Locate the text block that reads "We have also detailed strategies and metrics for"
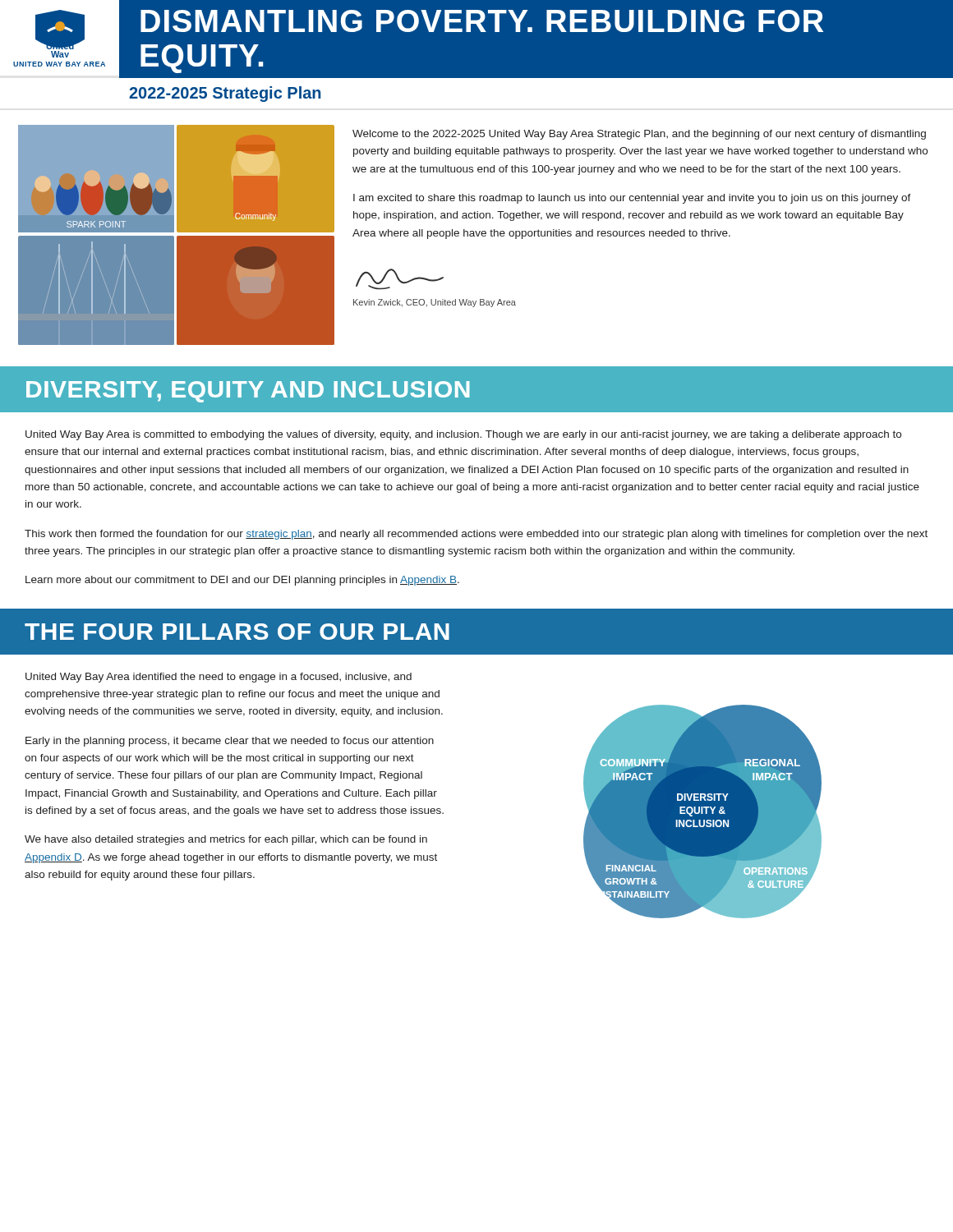This screenshot has height=1232, width=953. (x=231, y=857)
